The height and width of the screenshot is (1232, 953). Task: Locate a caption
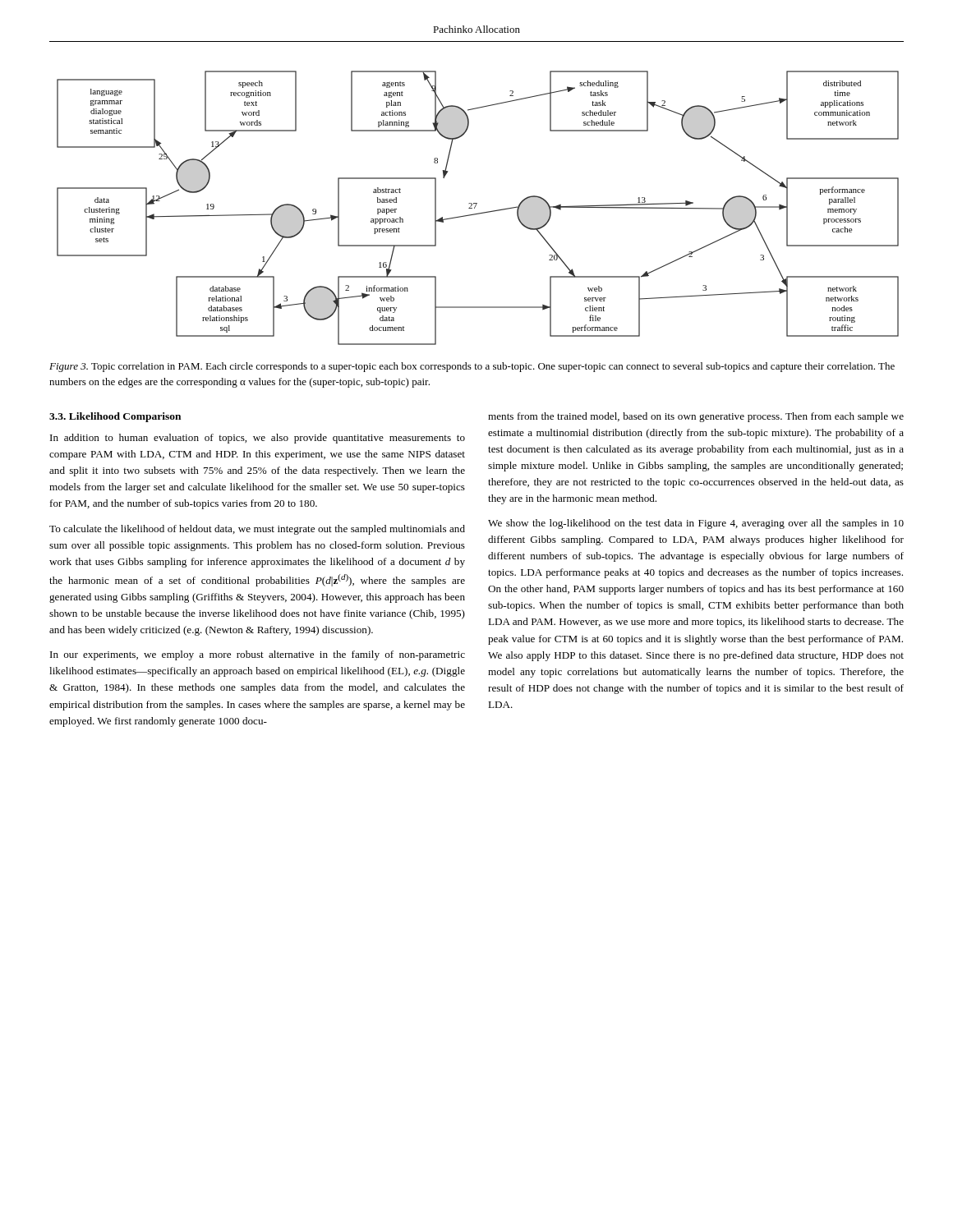pyautogui.click(x=472, y=374)
